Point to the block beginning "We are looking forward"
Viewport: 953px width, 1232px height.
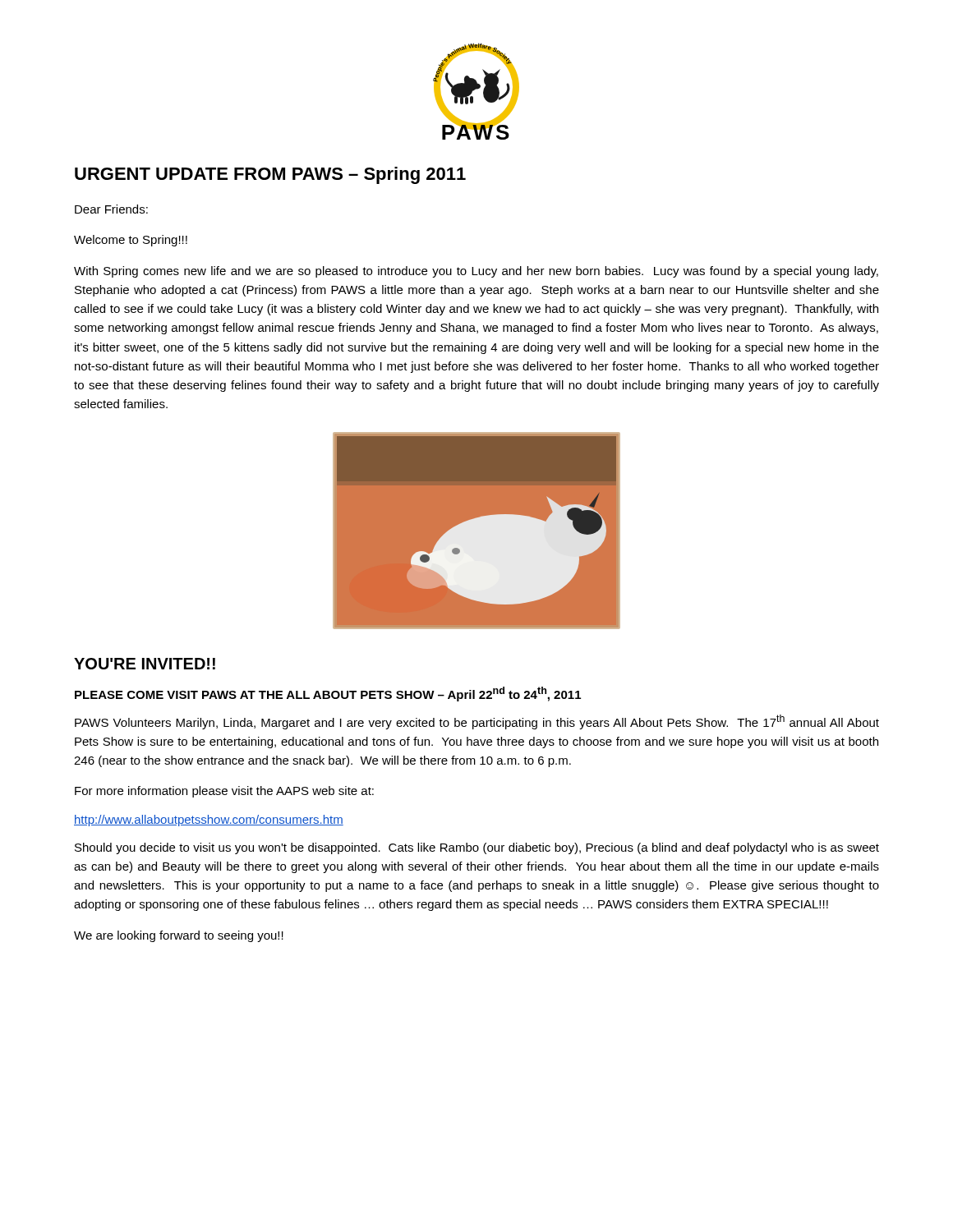[x=179, y=935]
